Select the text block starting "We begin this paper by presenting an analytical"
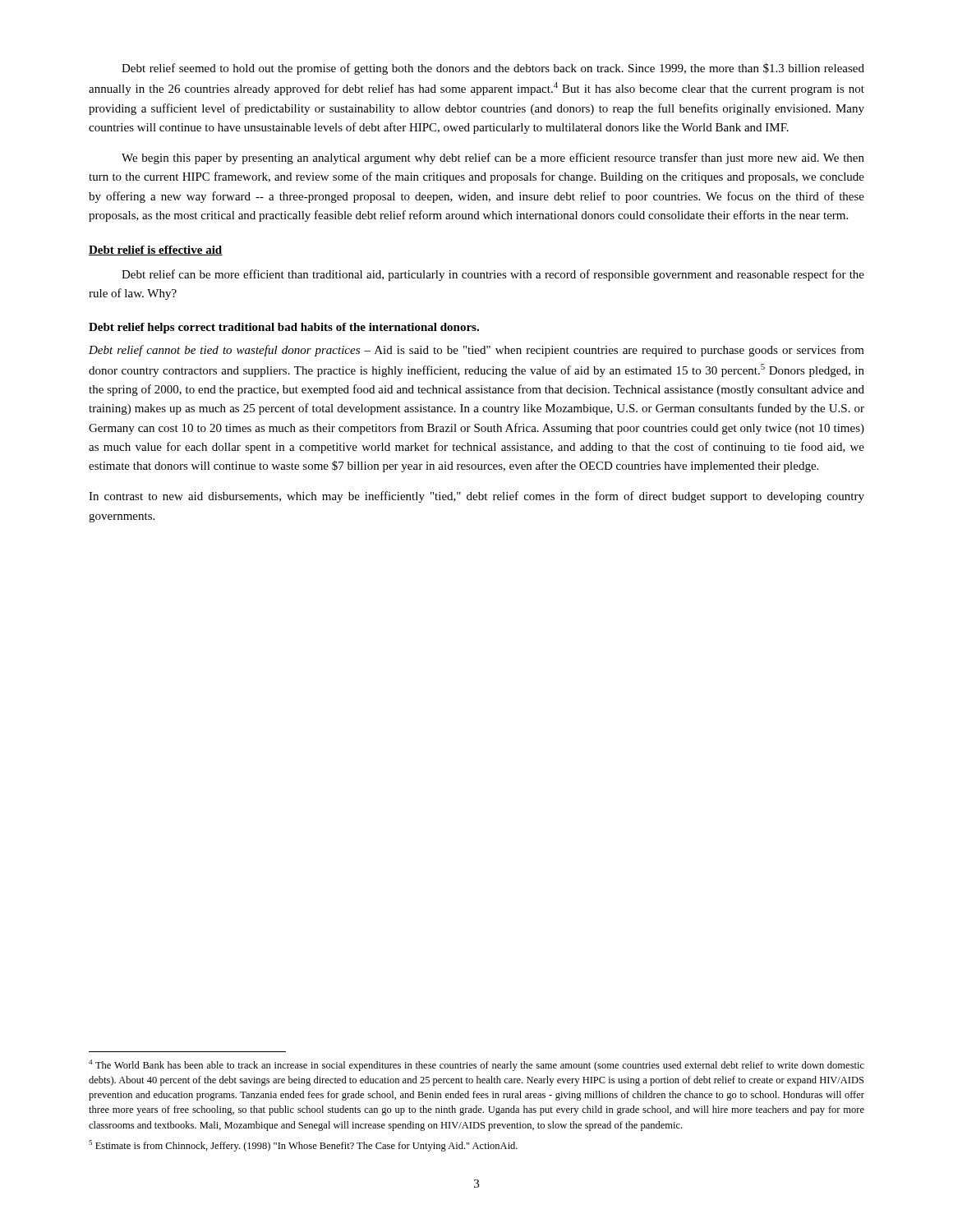 [476, 186]
